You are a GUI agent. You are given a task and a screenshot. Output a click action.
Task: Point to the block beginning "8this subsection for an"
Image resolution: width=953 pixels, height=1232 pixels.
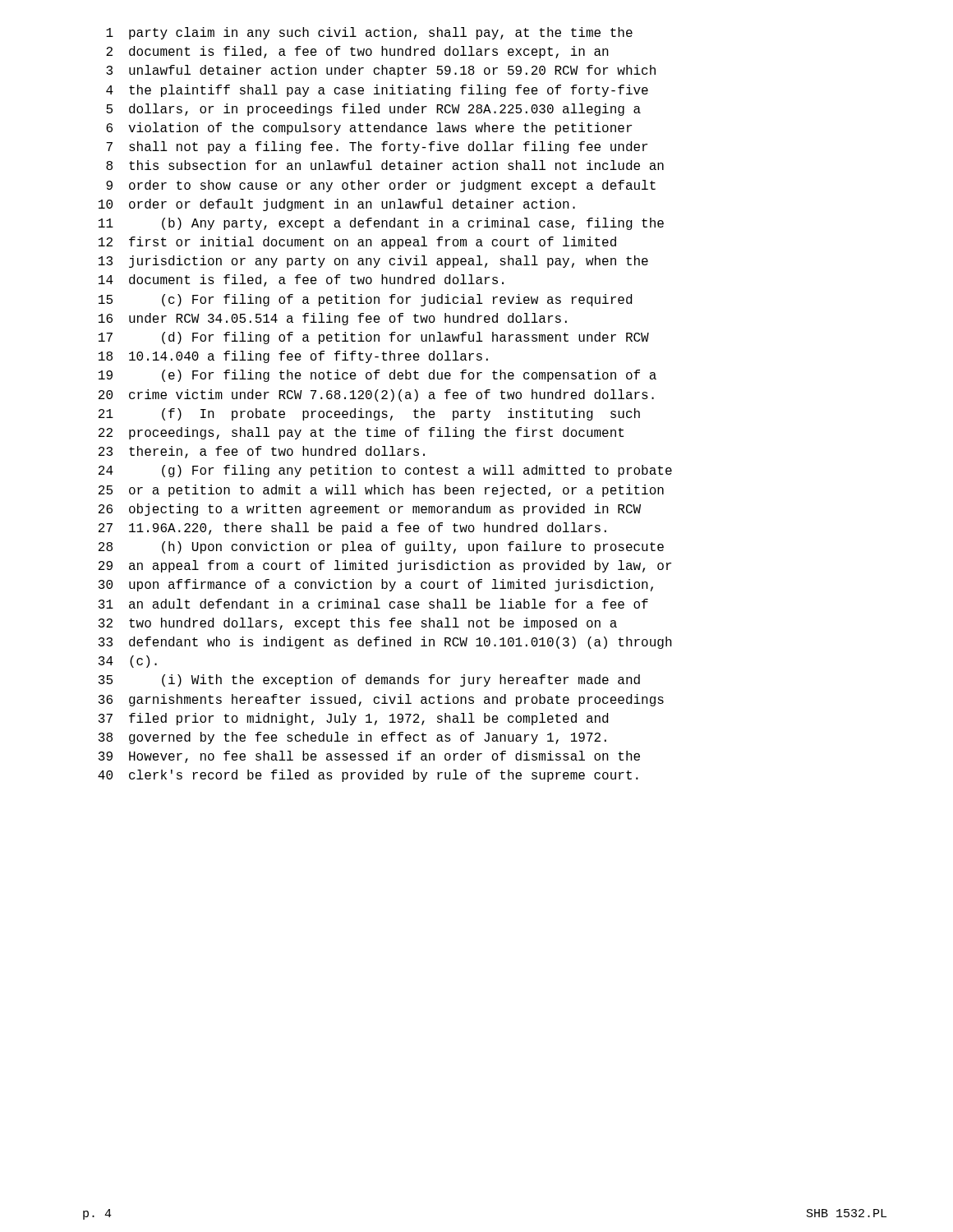485,167
